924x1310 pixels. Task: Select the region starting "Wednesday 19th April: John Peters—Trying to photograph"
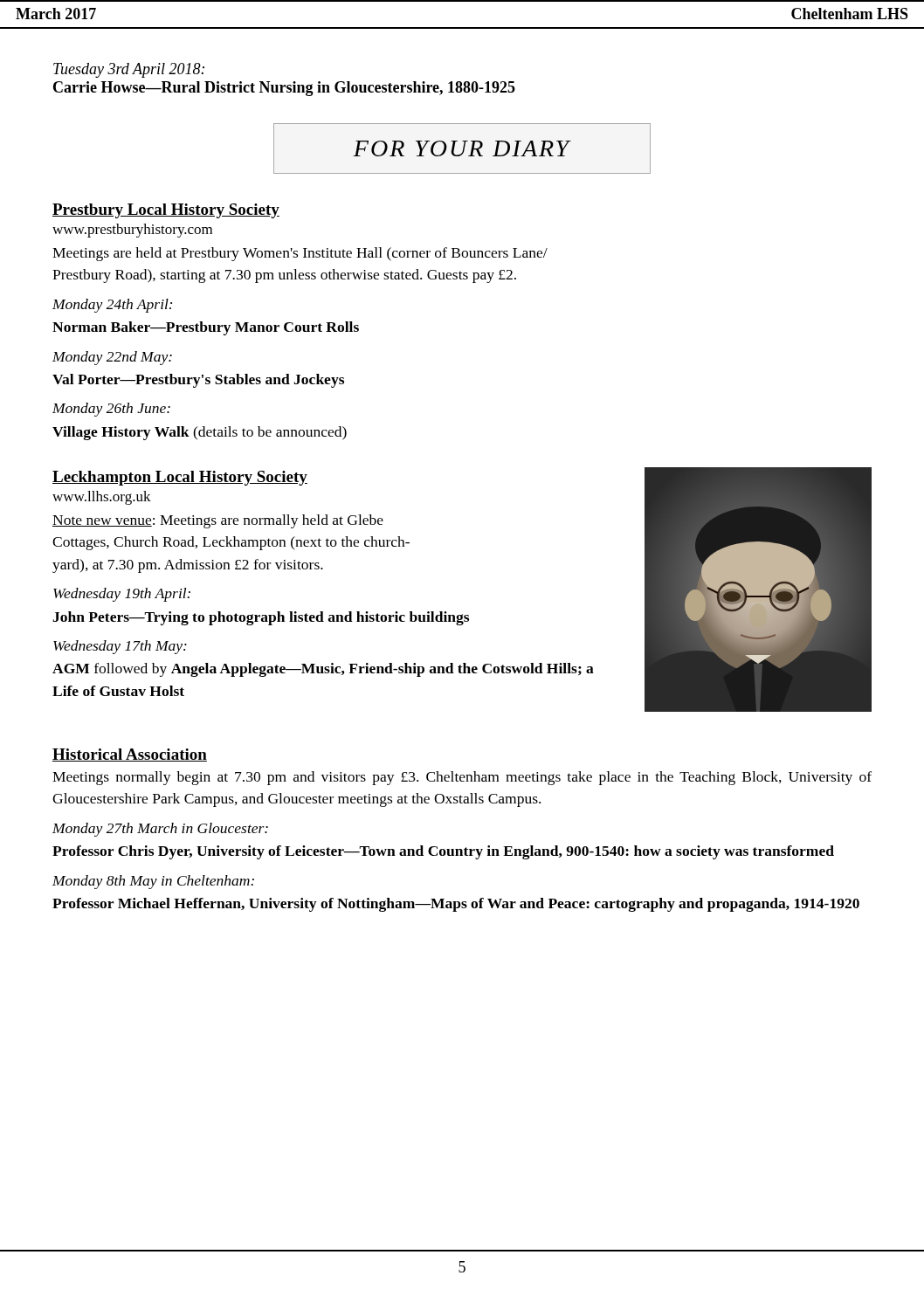click(122, 595)
